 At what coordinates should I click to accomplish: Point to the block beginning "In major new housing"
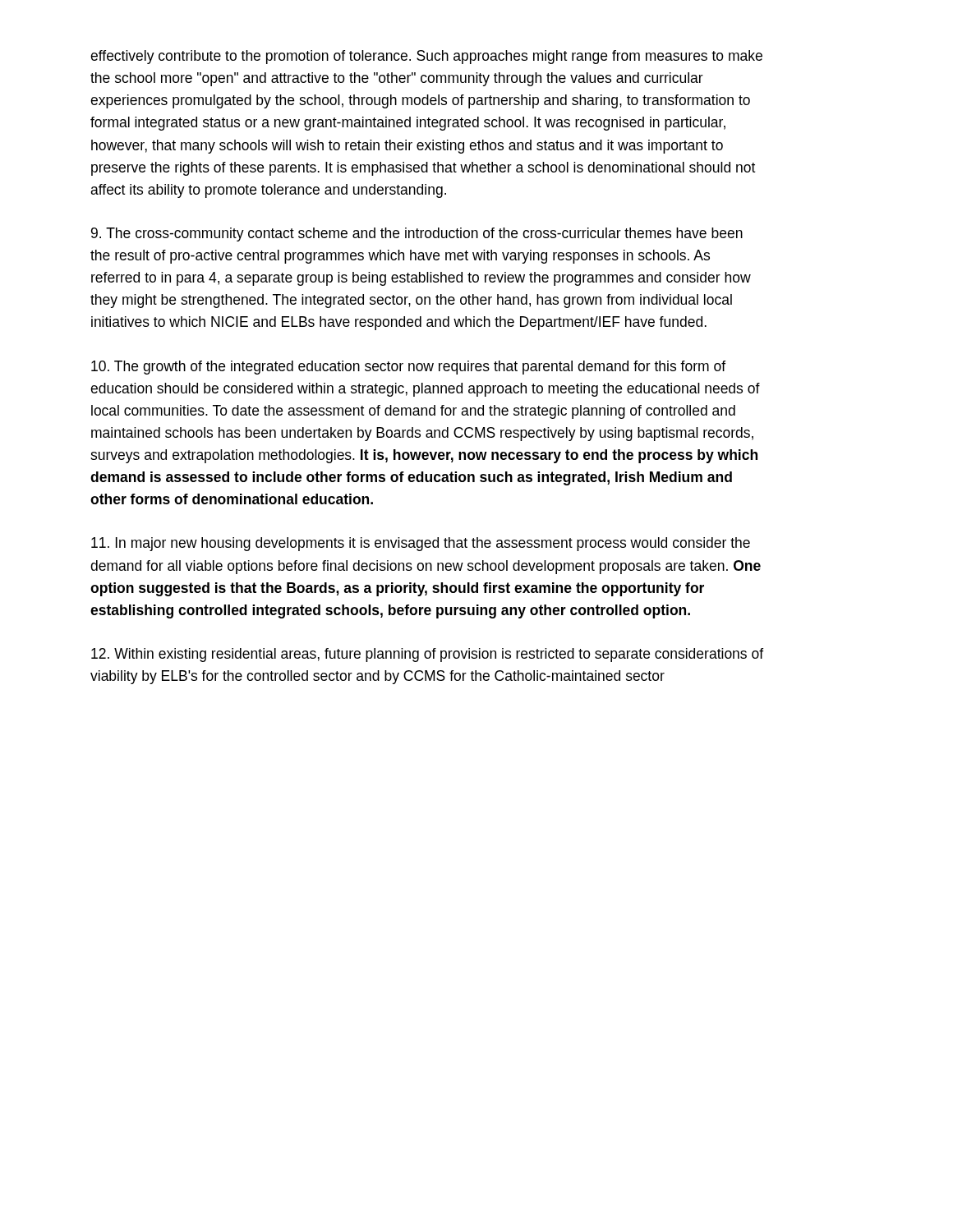click(x=426, y=577)
